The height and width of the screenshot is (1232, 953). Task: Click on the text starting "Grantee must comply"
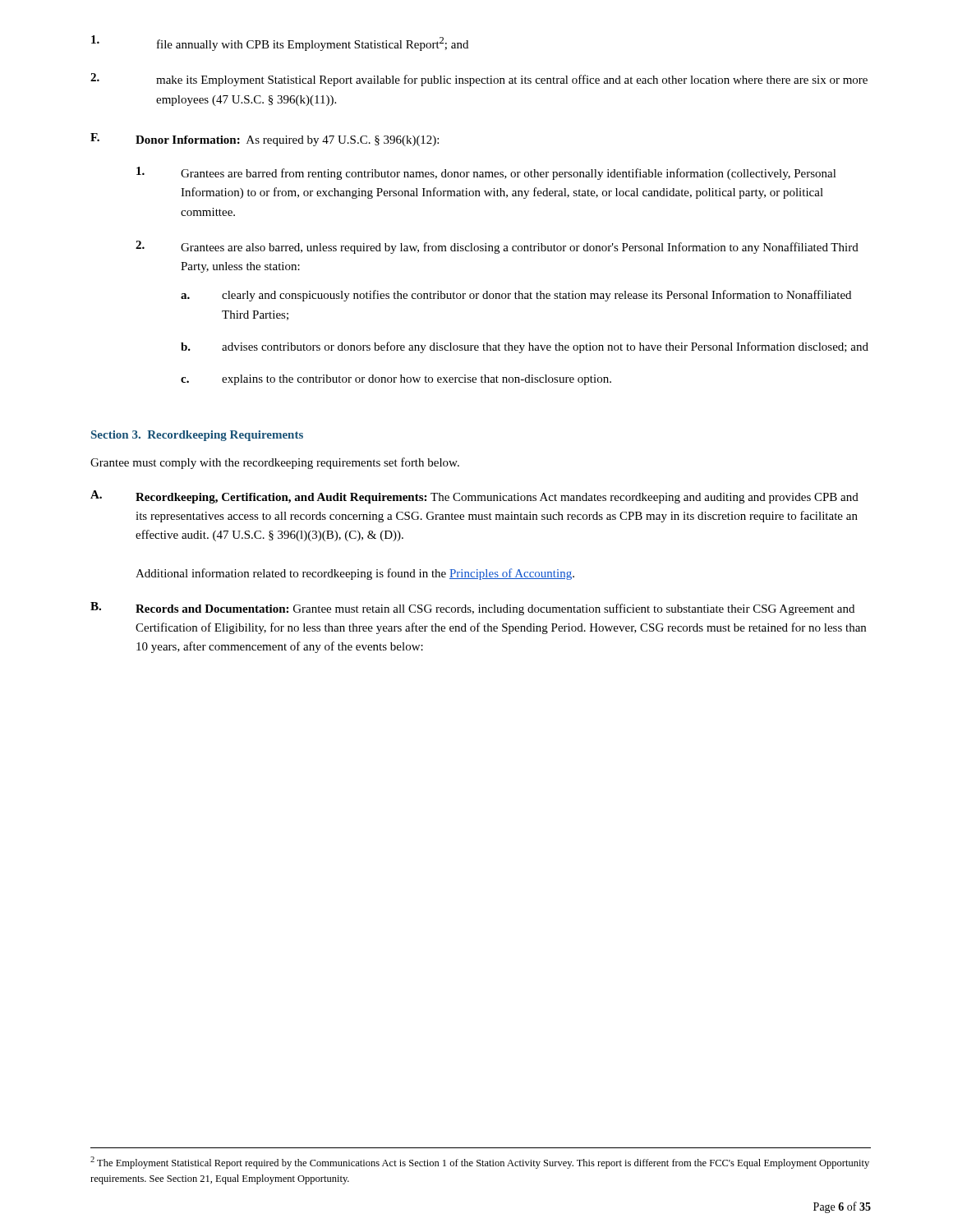(x=275, y=463)
